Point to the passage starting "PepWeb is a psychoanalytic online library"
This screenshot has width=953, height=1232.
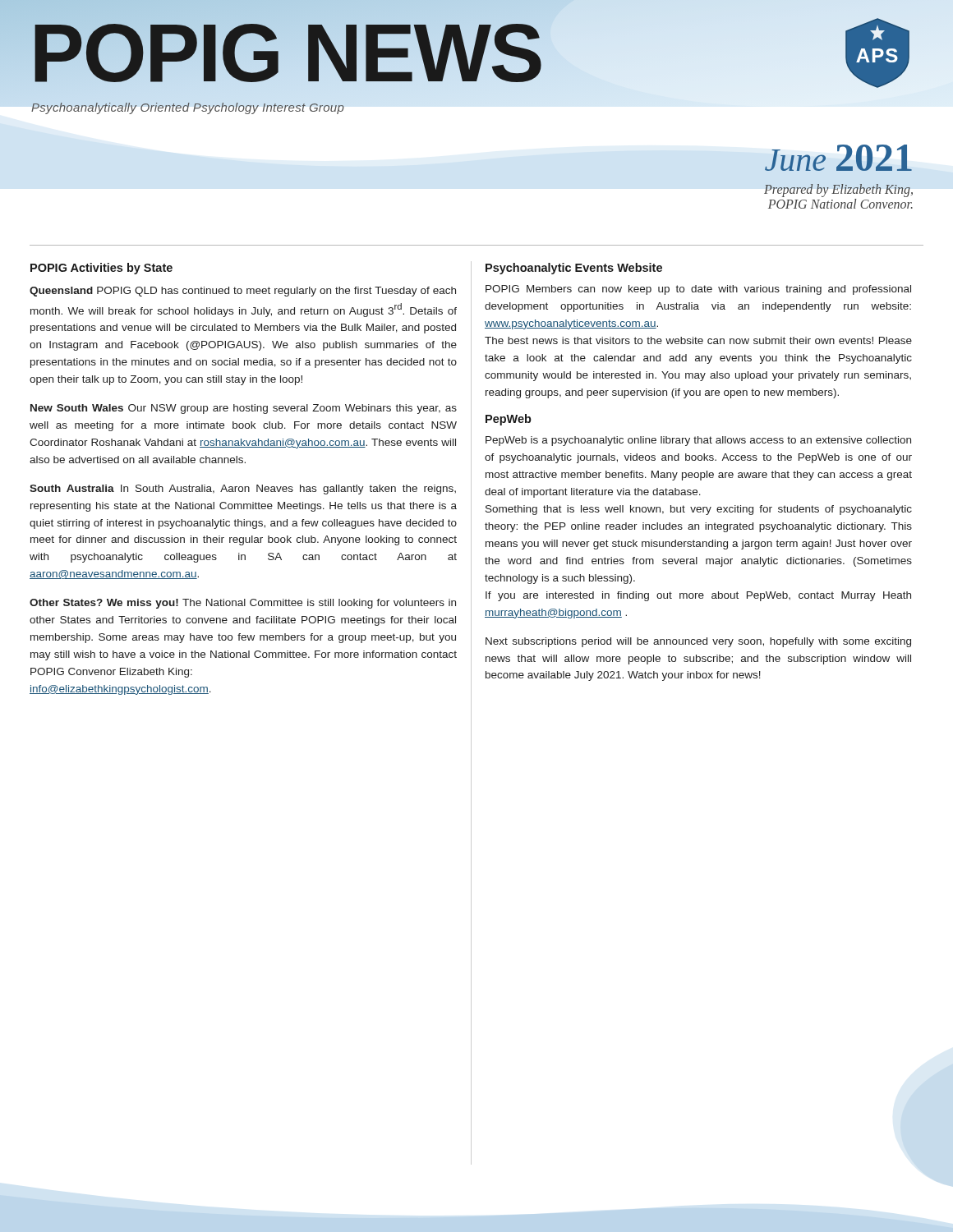point(698,526)
